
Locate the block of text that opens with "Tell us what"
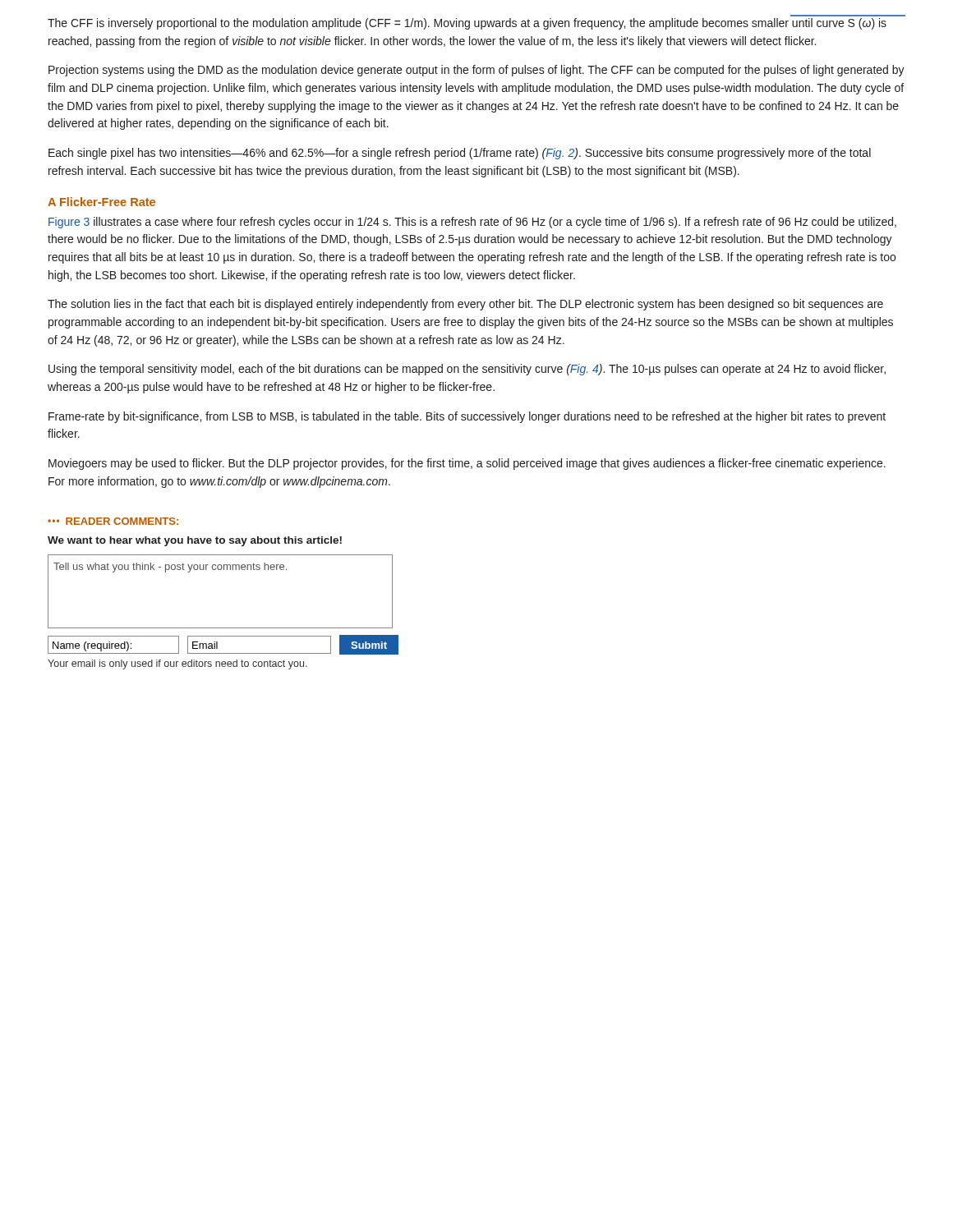(x=220, y=592)
